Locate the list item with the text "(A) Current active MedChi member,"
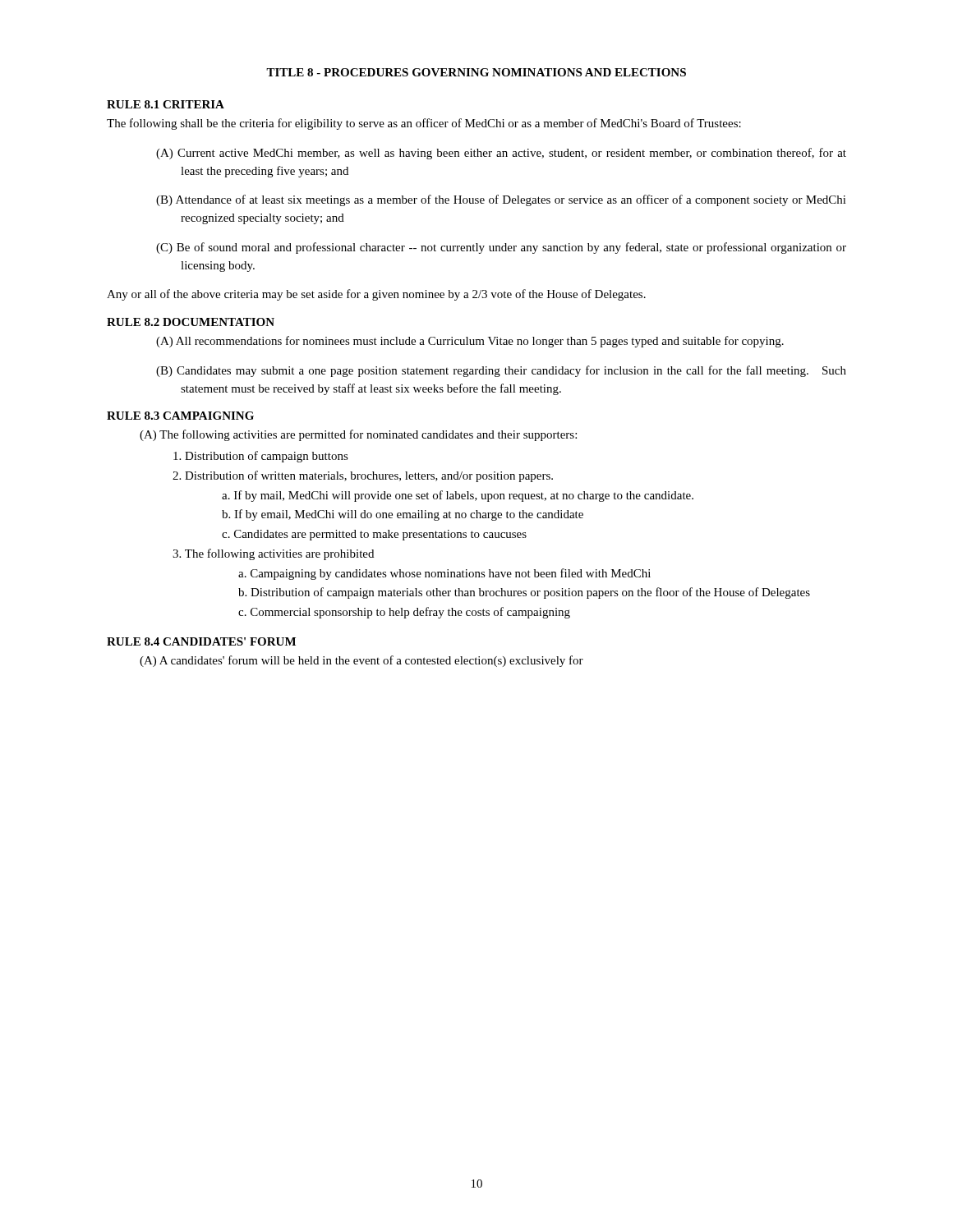 click(x=501, y=162)
